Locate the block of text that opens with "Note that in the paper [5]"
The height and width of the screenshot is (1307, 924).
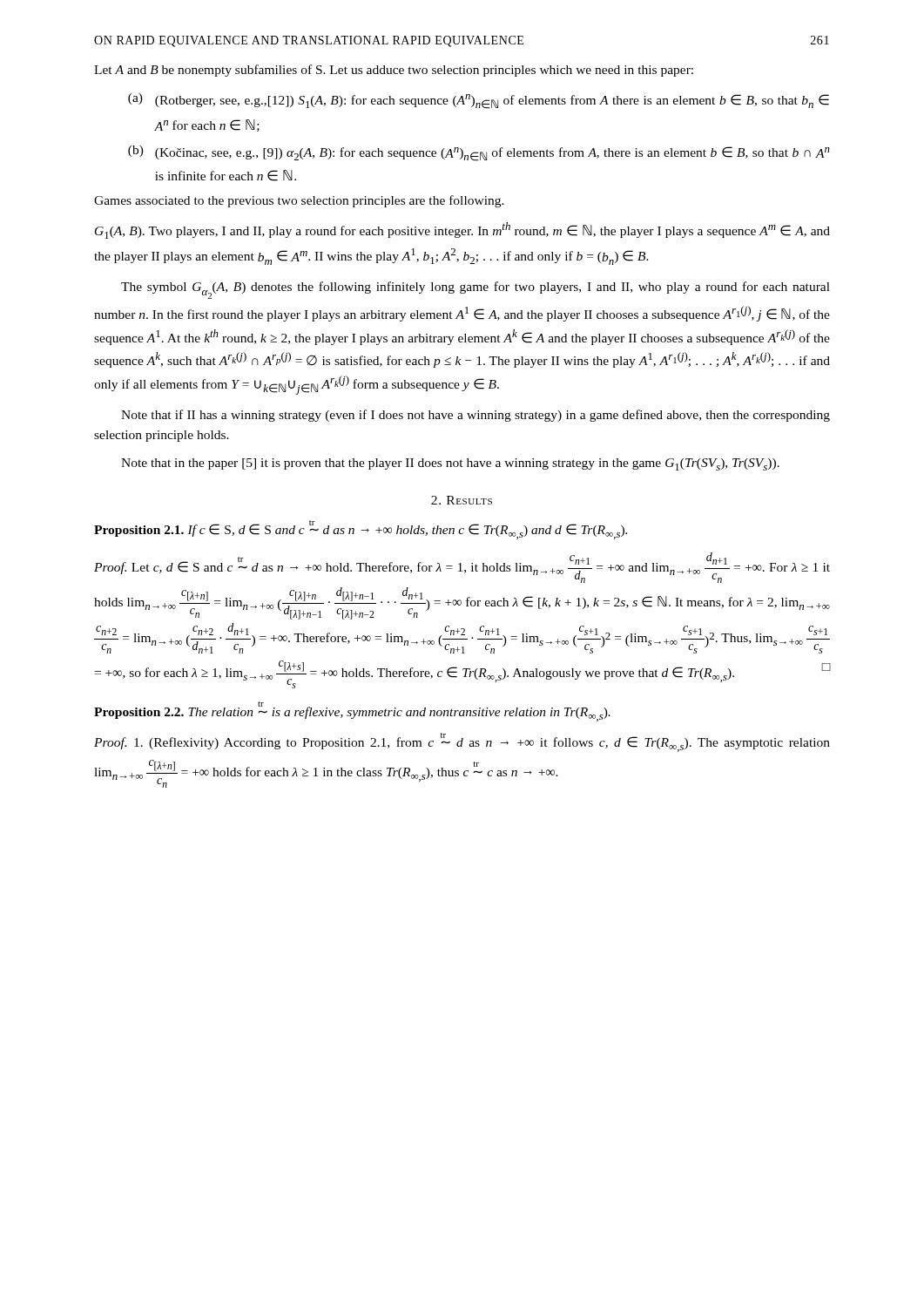tap(462, 463)
